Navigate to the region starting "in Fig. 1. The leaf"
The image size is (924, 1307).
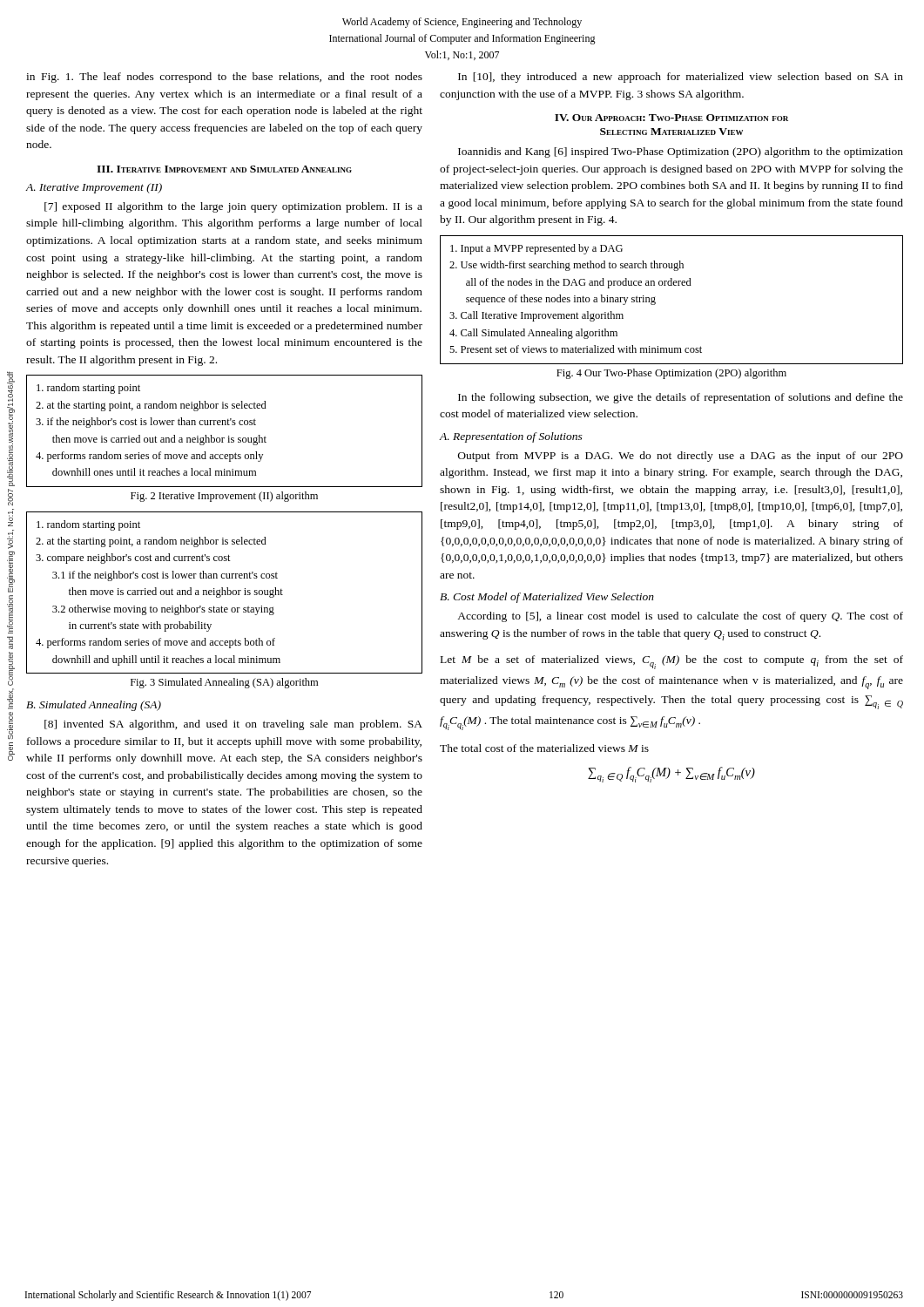click(x=224, y=111)
